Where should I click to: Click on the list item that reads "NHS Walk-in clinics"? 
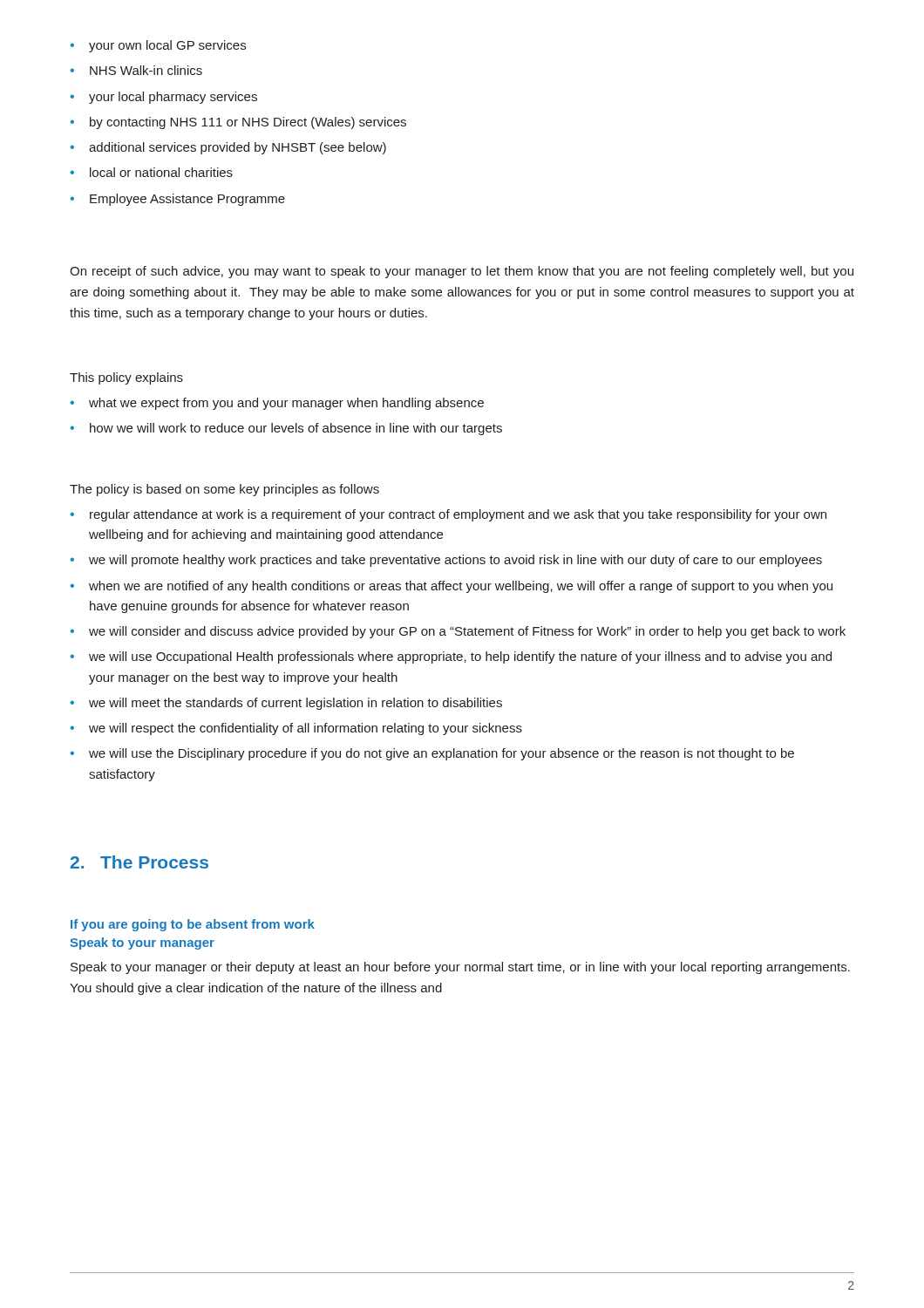(x=136, y=70)
